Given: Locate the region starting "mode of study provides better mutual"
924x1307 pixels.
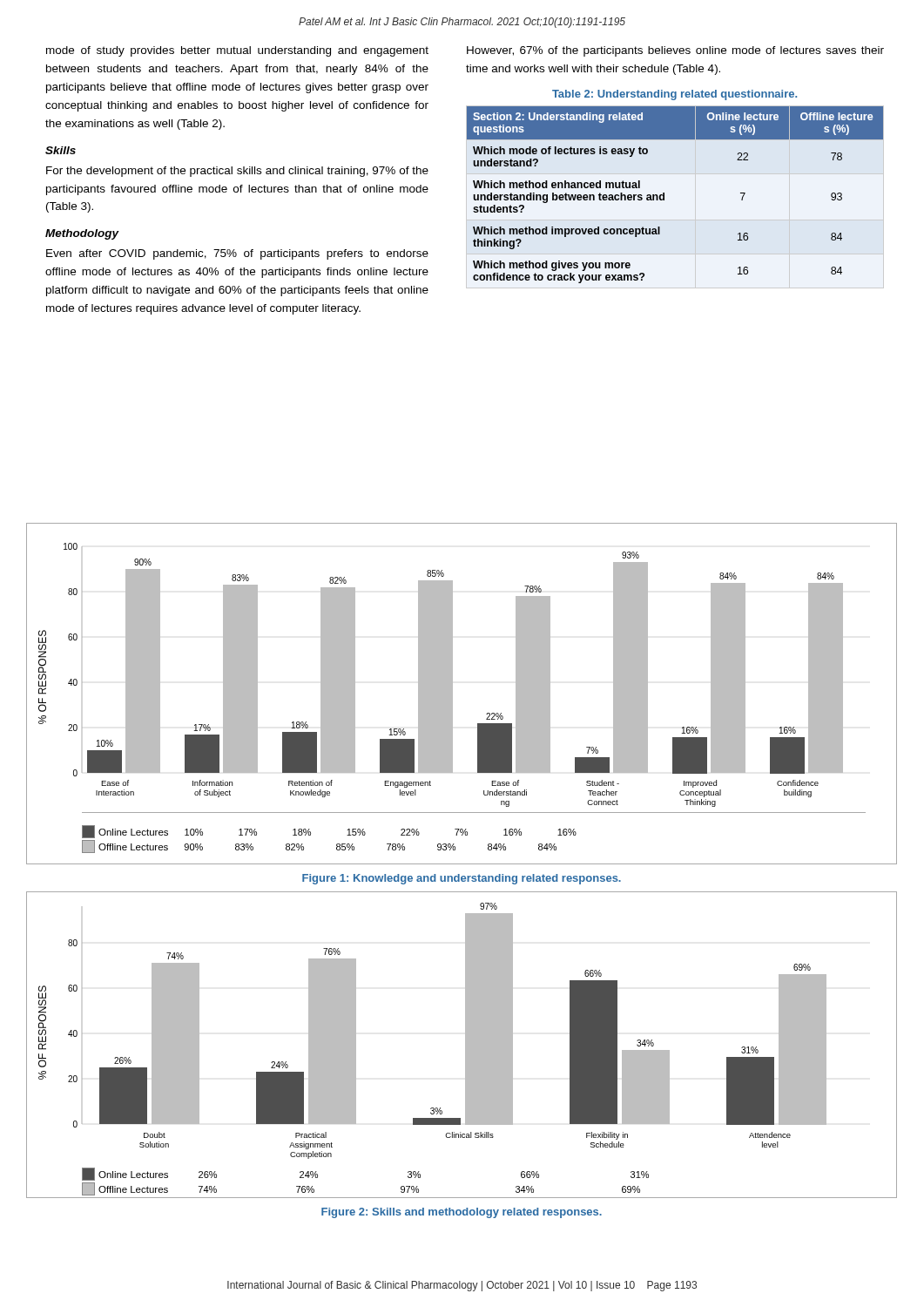Looking at the screenshot, I should 237,87.
